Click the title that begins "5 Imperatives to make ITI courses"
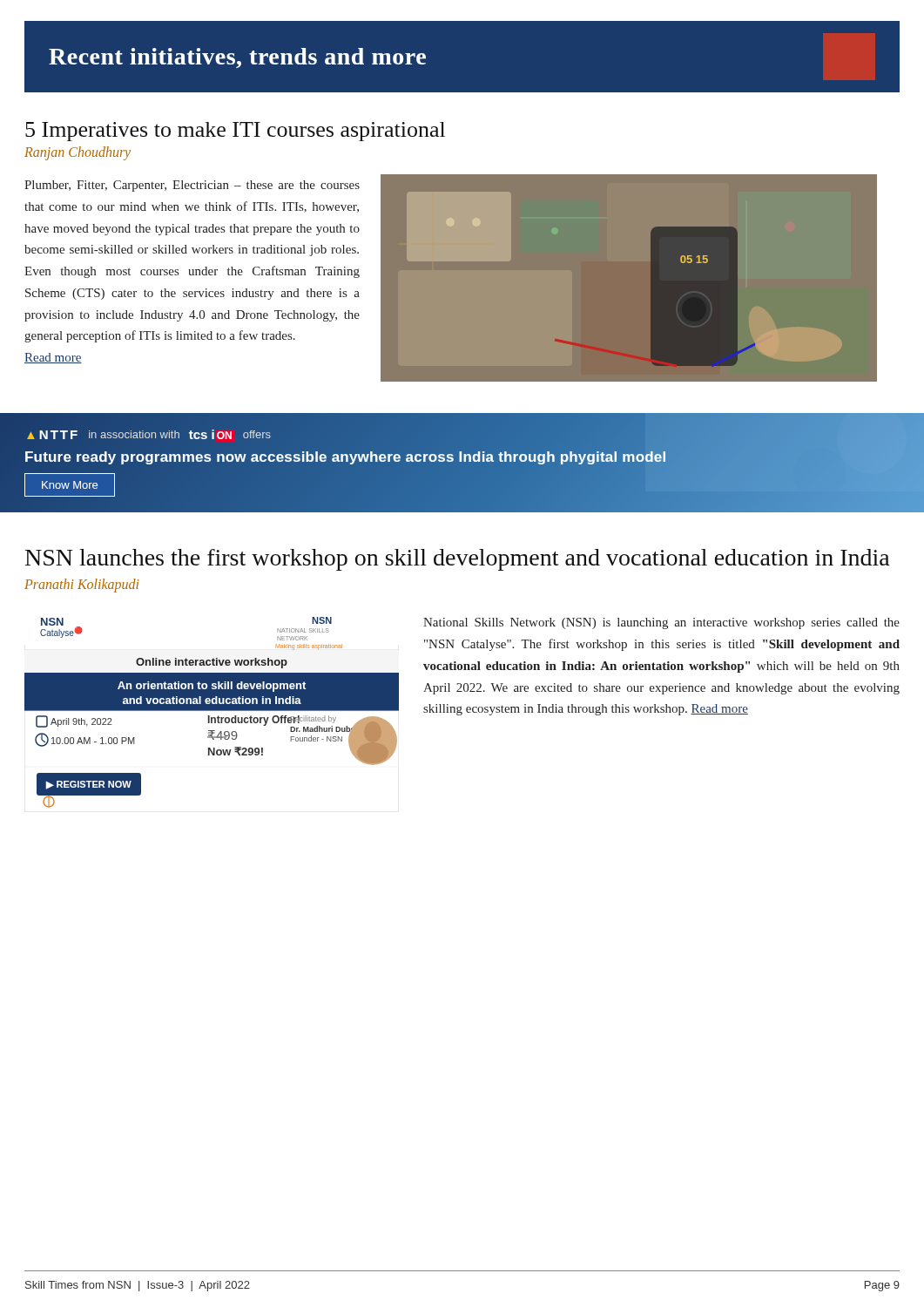The image size is (924, 1307). pyautogui.click(x=235, y=129)
